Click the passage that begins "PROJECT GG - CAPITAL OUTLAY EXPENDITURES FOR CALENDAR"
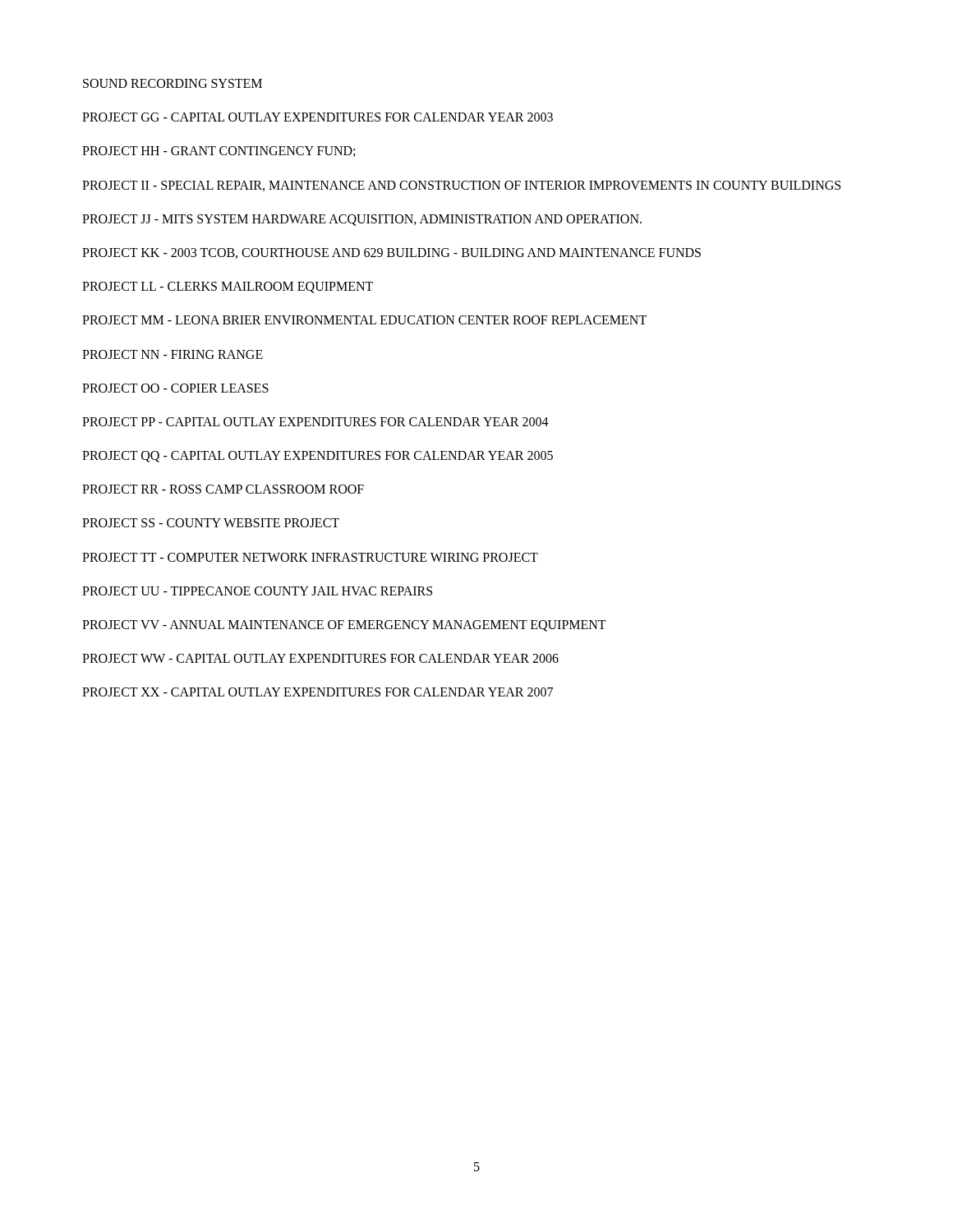Viewport: 953px width, 1232px height. coord(318,117)
